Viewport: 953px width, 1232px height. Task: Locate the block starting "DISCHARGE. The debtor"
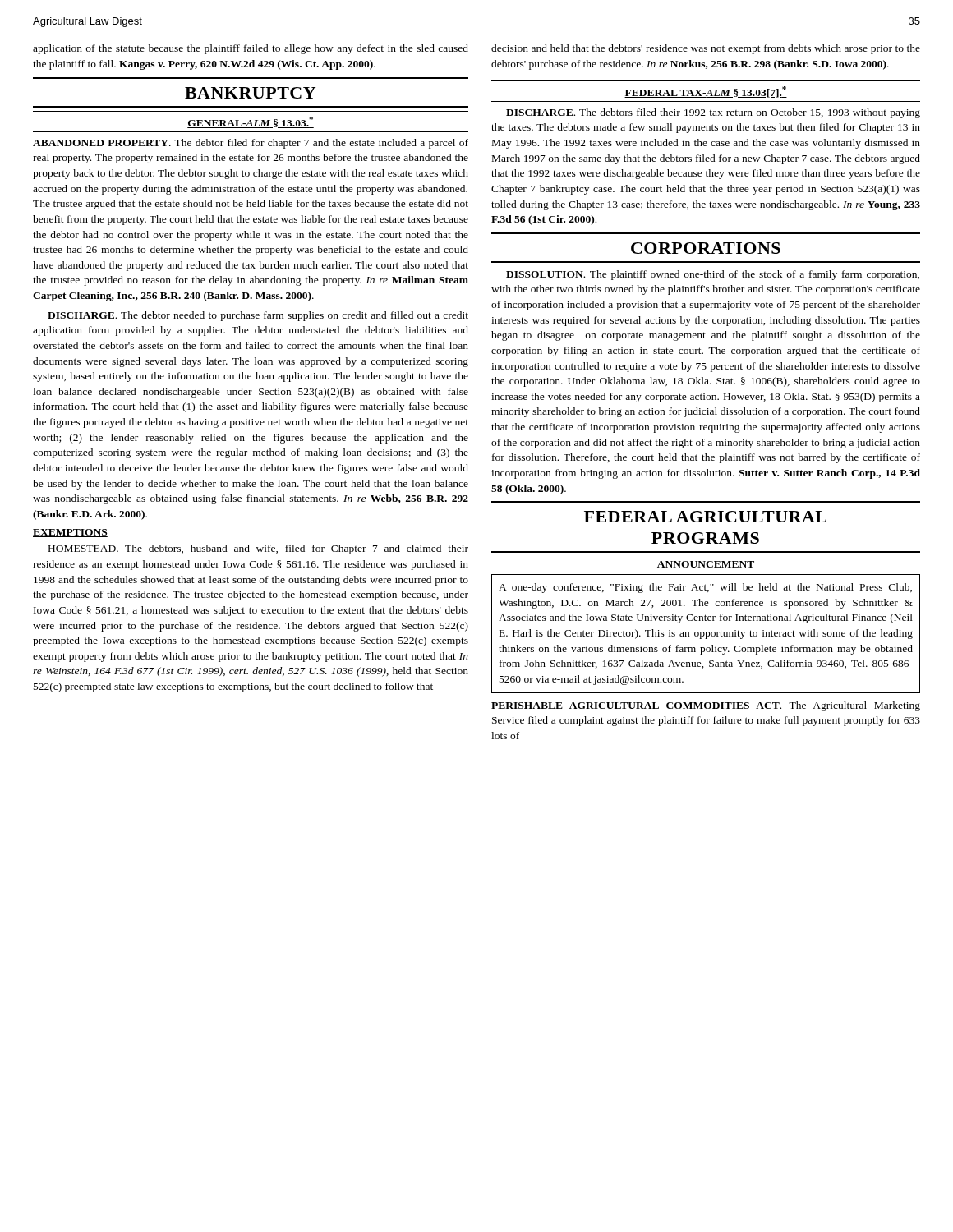pos(251,415)
